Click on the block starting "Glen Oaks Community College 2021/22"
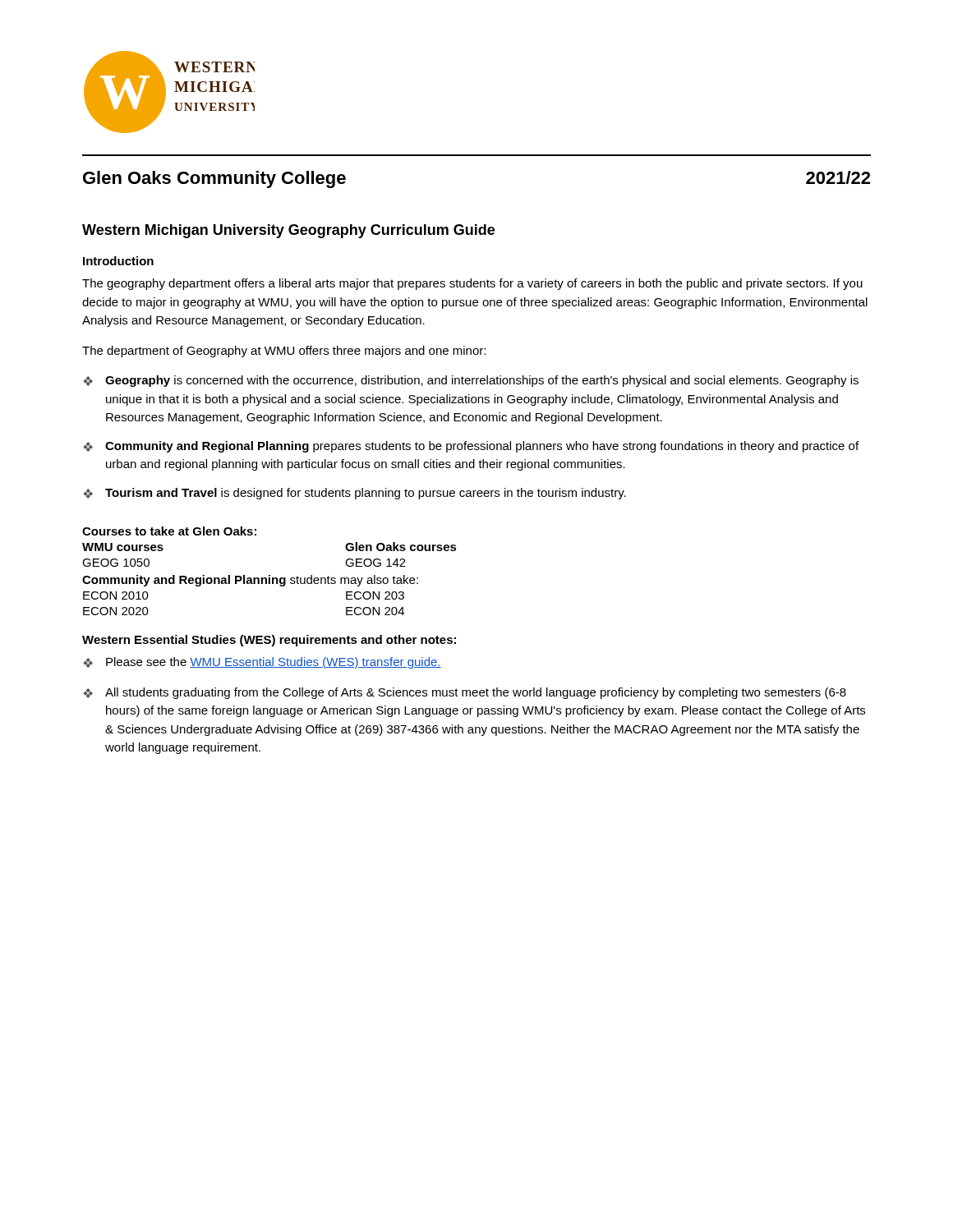Image resolution: width=953 pixels, height=1232 pixels. (x=208, y=179)
